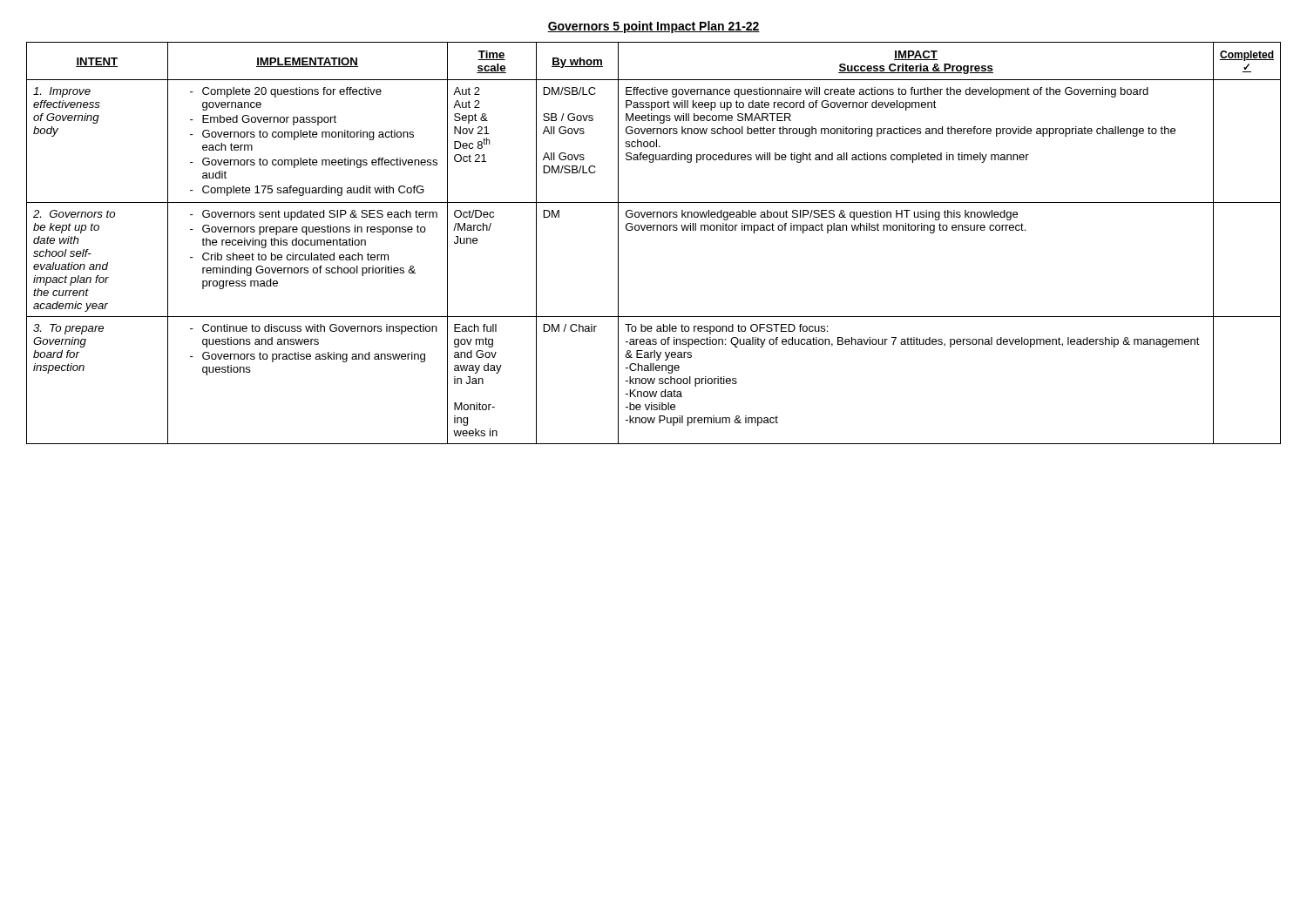The image size is (1307, 924).
Task: Point to the passage starting "Governors 5 point Impact"
Action: click(654, 26)
